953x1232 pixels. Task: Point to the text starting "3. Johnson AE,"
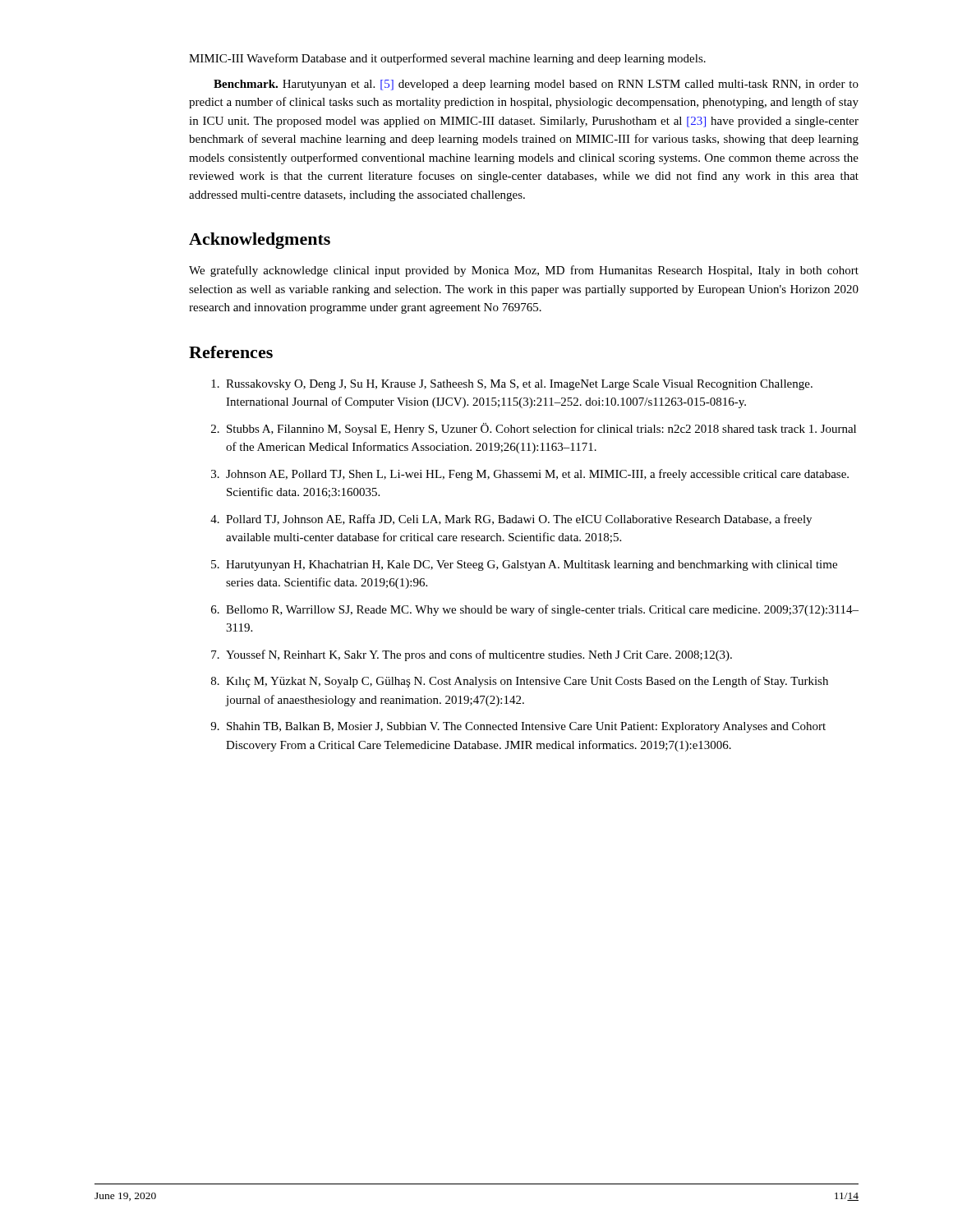pos(524,483)
